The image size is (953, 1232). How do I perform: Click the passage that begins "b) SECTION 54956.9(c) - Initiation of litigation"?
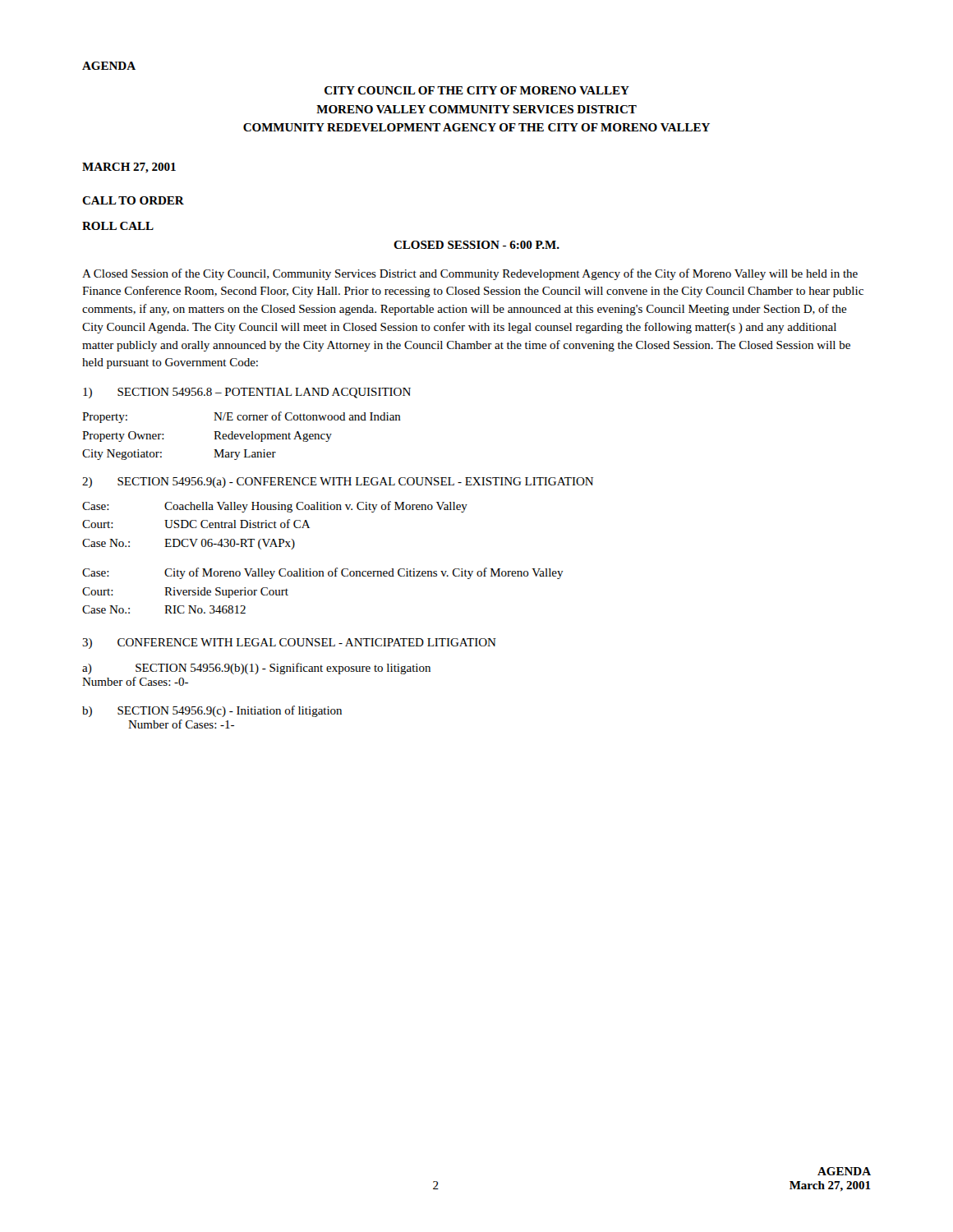[x=212, y=717]
